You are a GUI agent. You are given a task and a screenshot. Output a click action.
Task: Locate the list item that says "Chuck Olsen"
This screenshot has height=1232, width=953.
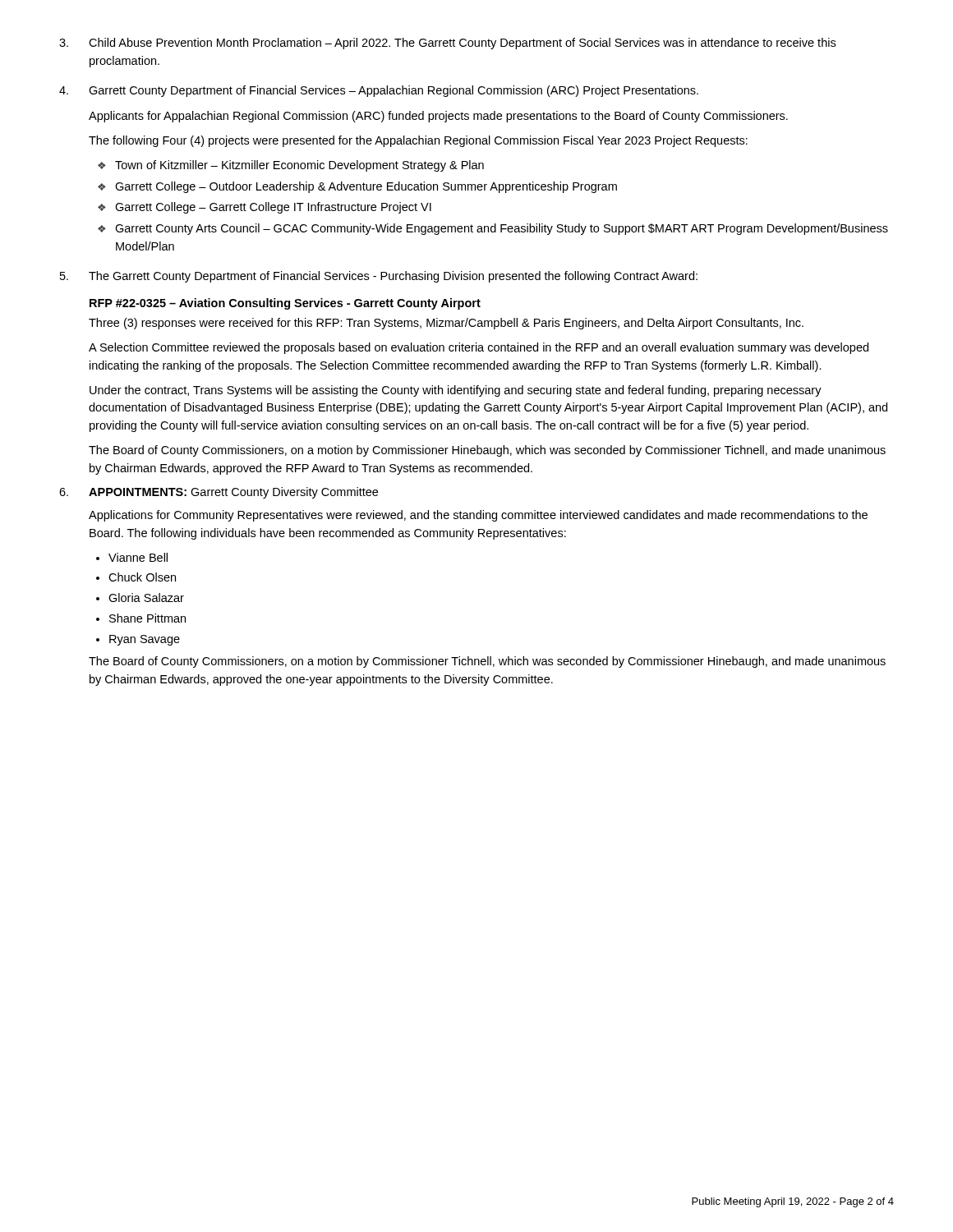(x=143, y=578)
